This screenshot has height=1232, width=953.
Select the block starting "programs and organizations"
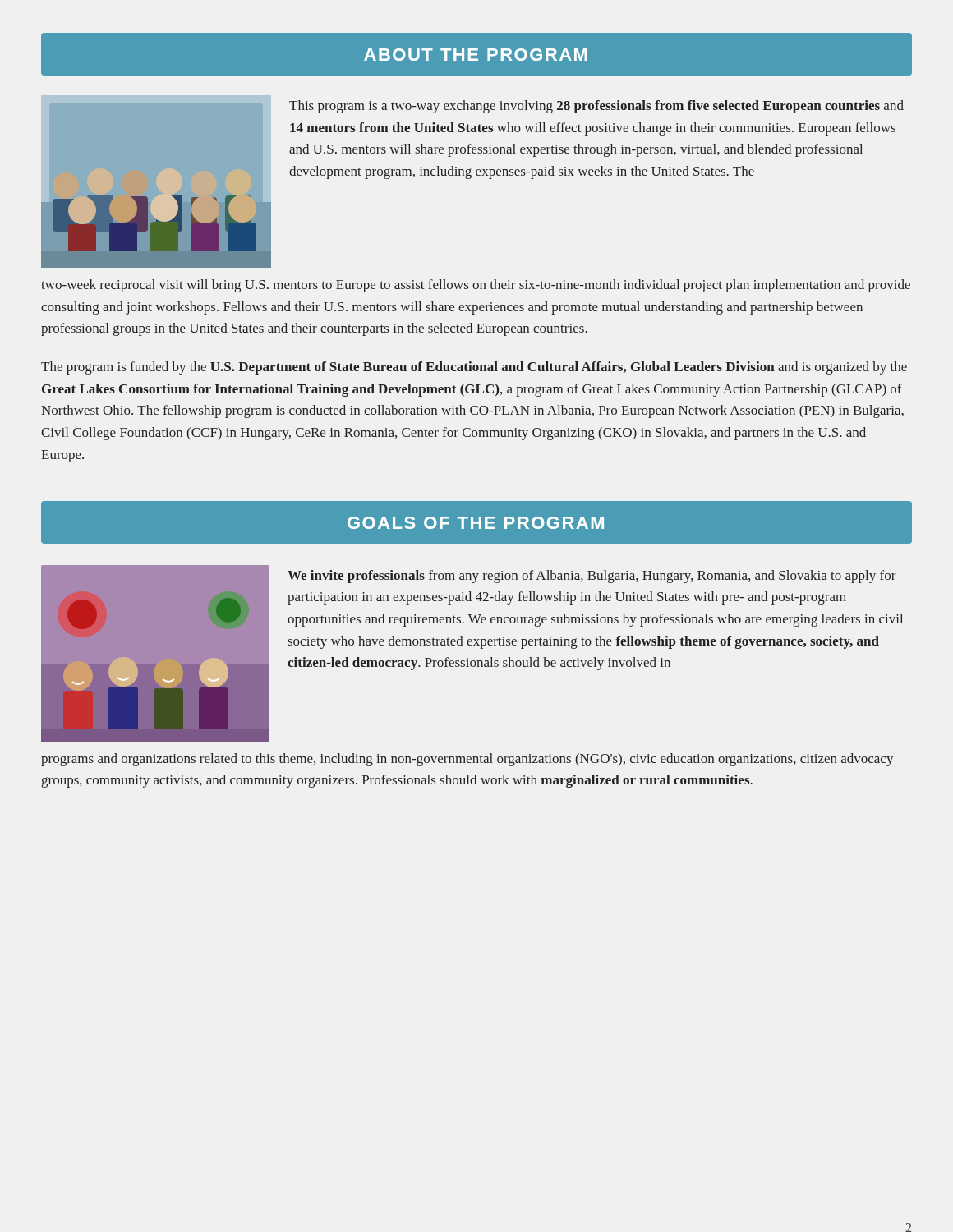tap(467, 769)
